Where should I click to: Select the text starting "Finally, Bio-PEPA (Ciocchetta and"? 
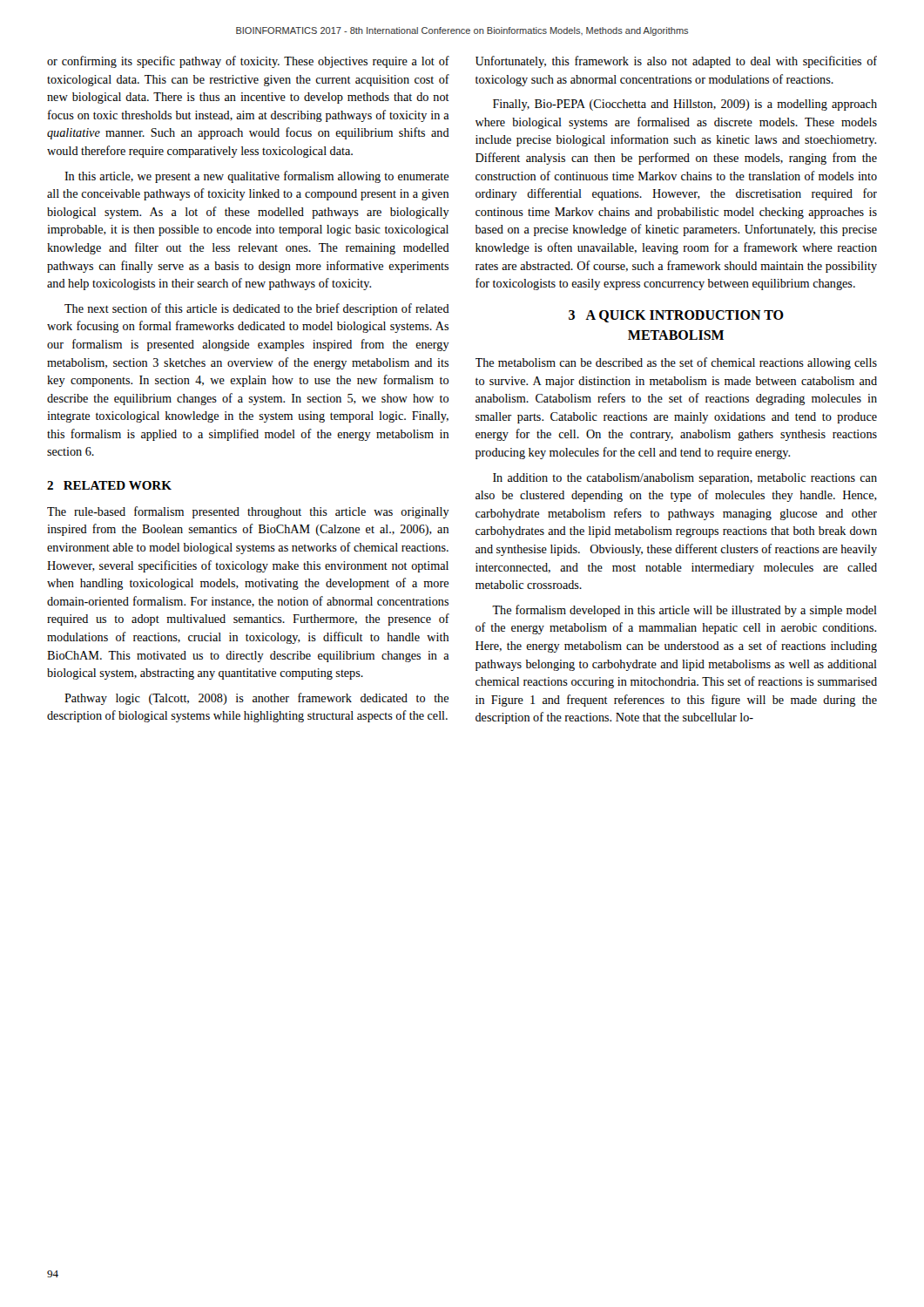(676, 194)
